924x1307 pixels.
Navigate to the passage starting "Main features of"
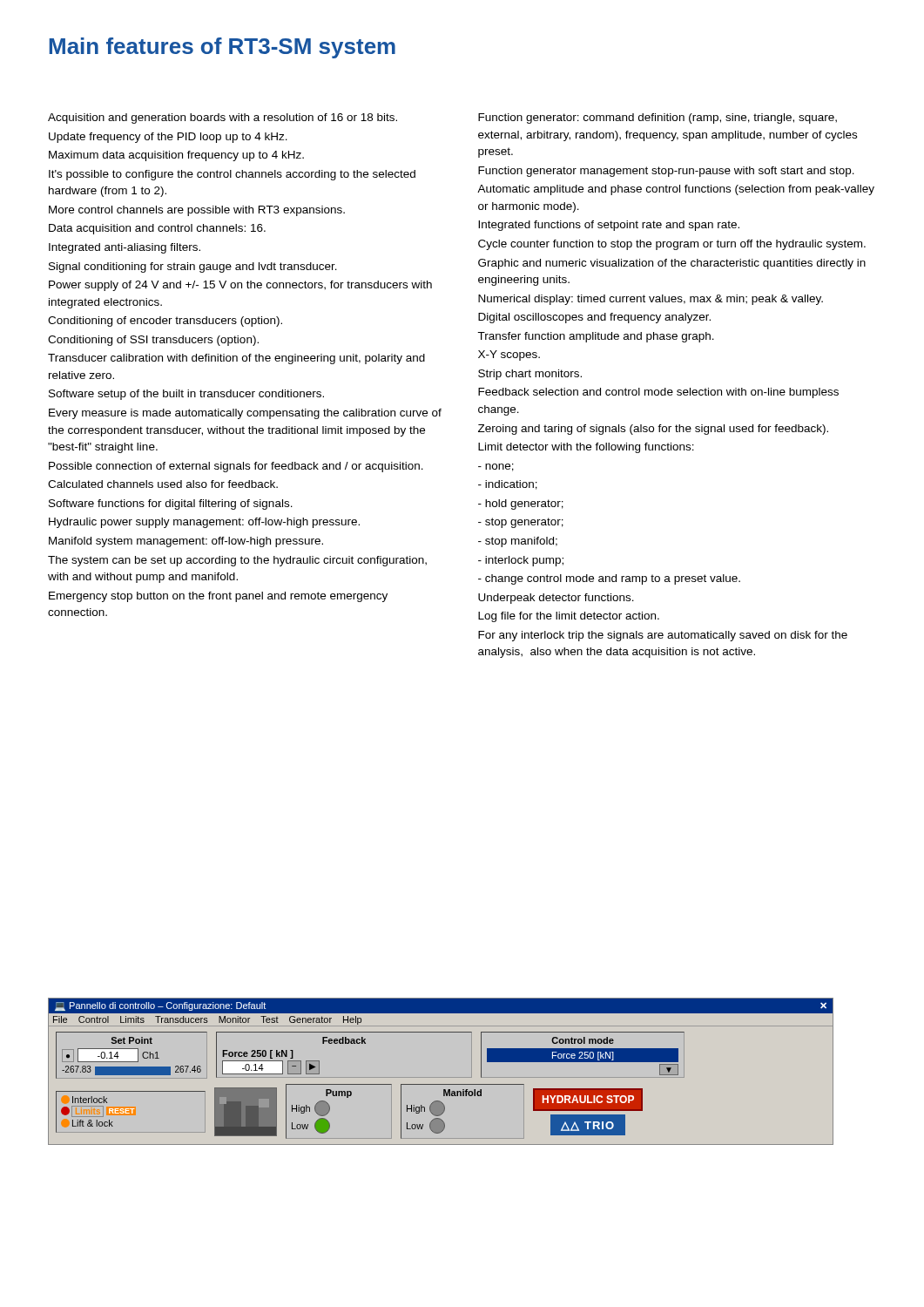tap(222, 47)
